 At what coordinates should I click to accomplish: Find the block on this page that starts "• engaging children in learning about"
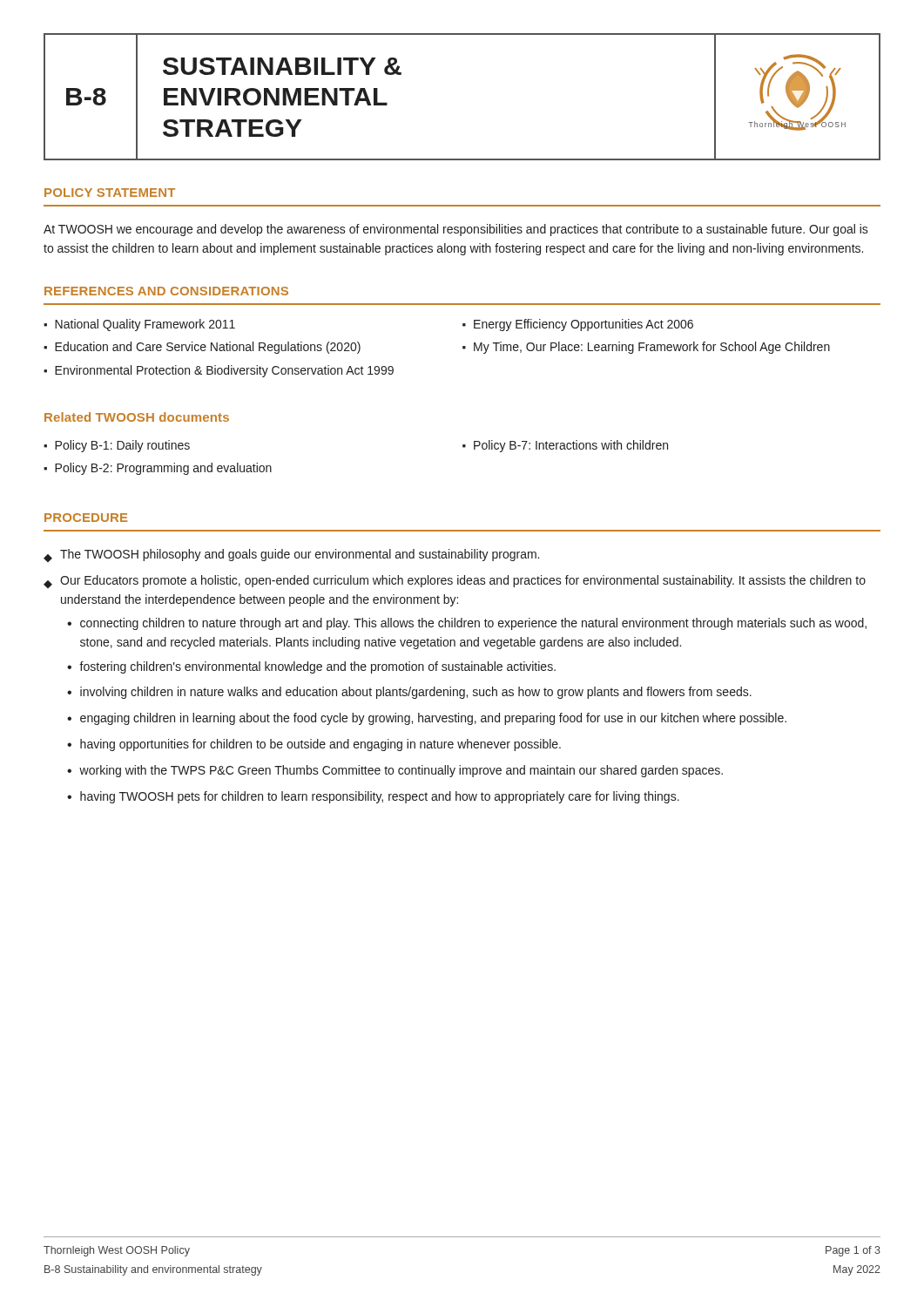[x=427, y=720]
